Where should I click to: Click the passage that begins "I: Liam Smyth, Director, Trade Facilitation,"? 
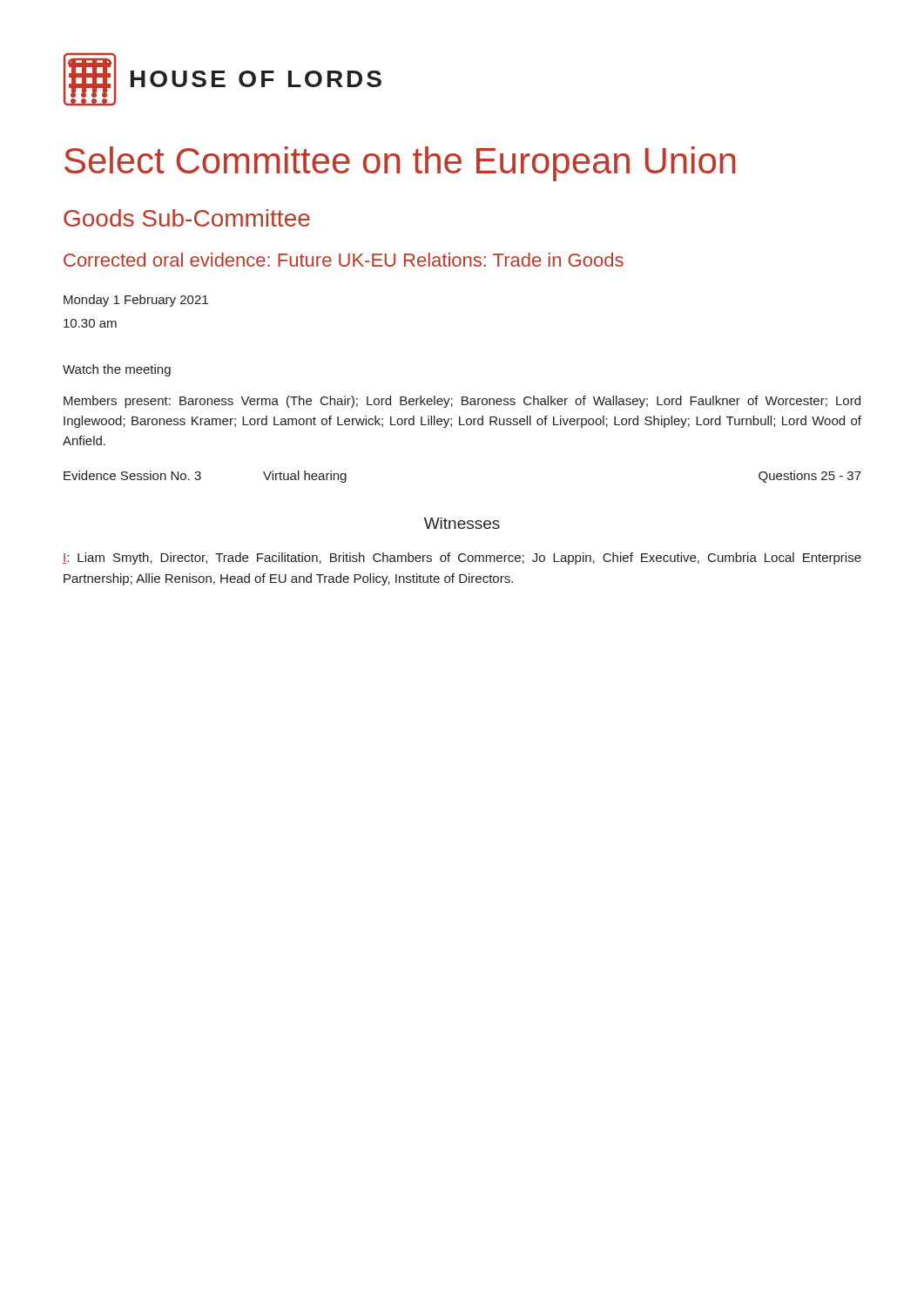tap(462, 568)
